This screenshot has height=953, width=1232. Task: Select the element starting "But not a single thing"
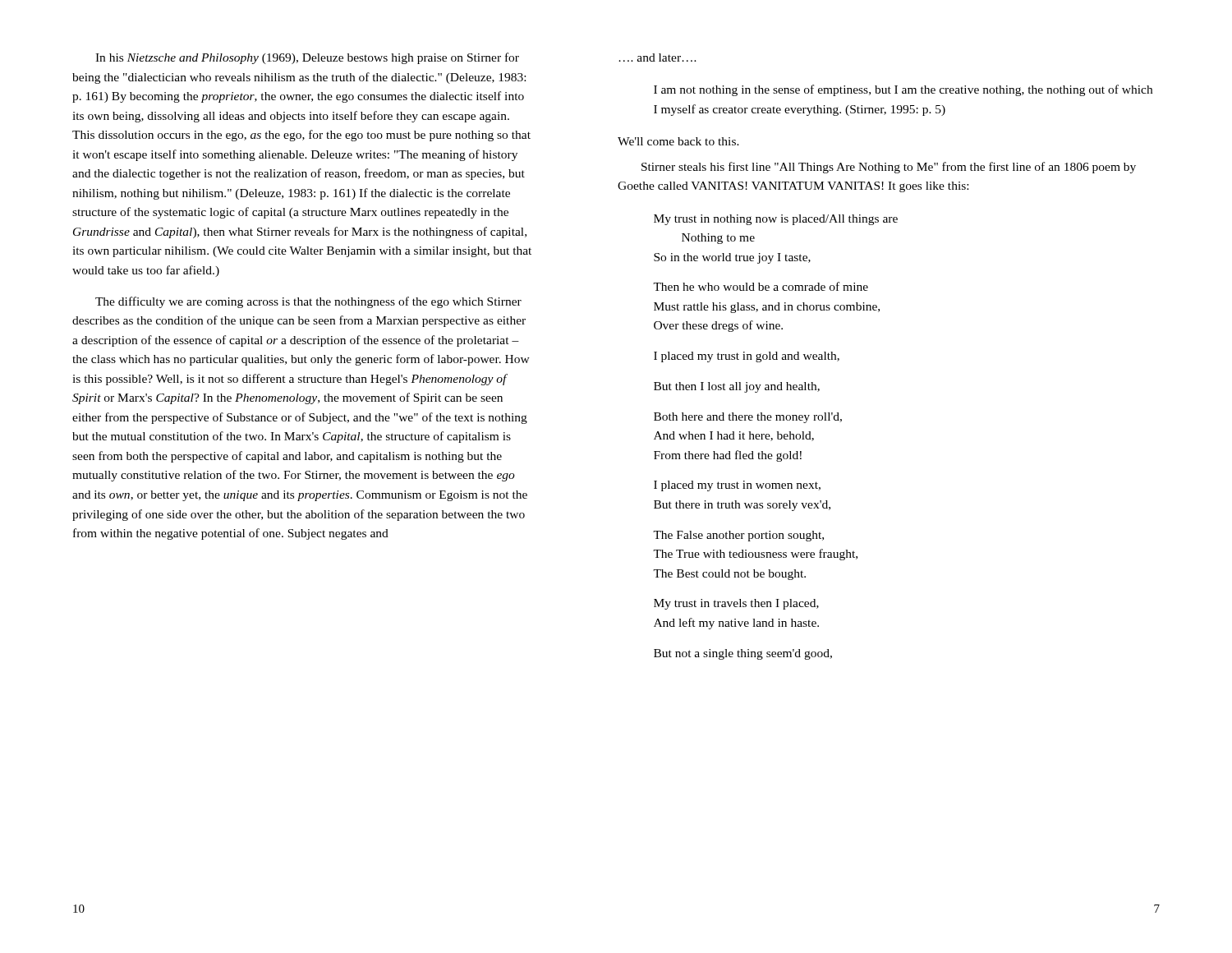pos(743,654)
